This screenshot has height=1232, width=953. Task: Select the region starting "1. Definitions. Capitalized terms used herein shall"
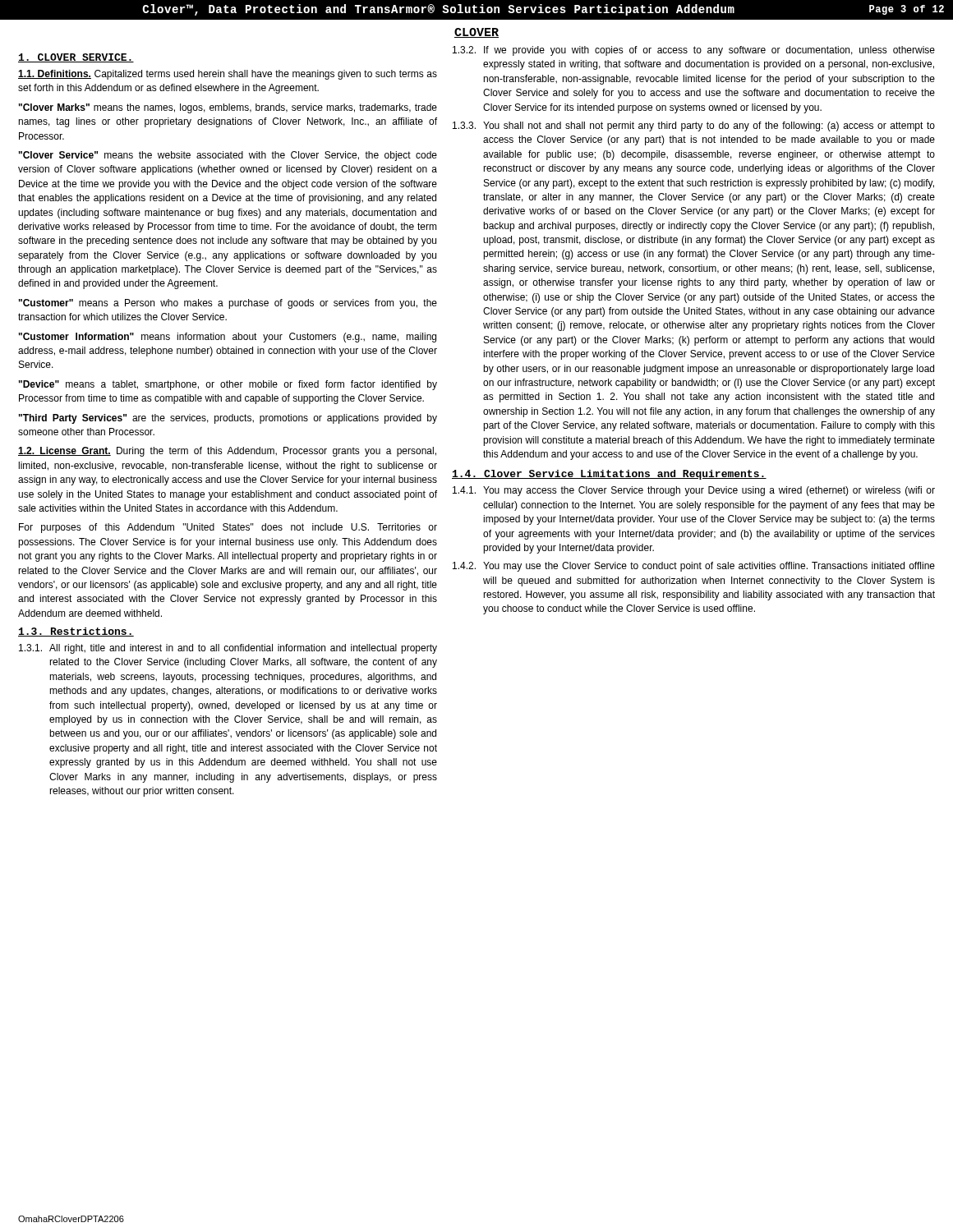[228, 81]
